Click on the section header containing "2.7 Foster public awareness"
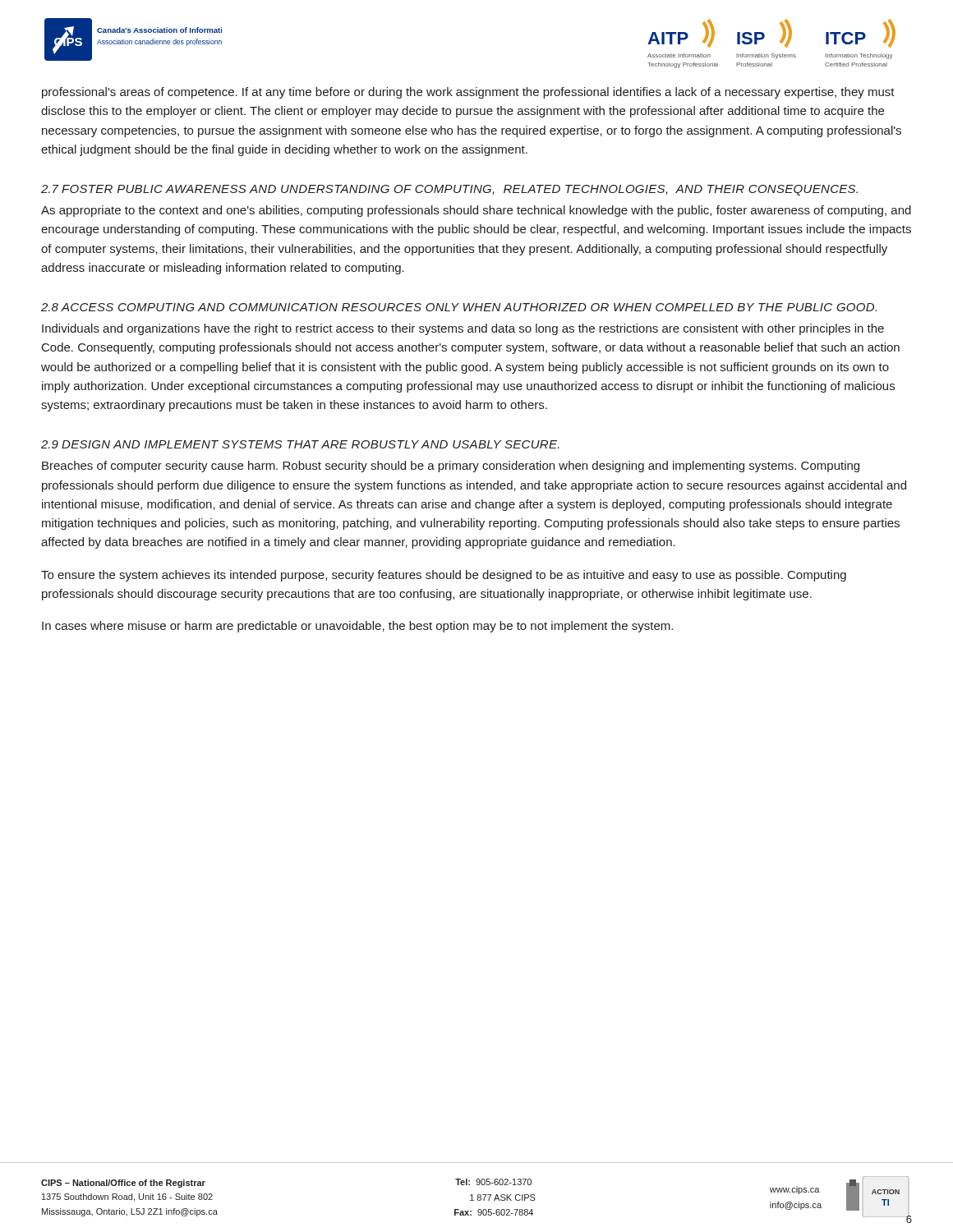The width and height of the screenshot is (953, 1232). click(x=450, y=188)
